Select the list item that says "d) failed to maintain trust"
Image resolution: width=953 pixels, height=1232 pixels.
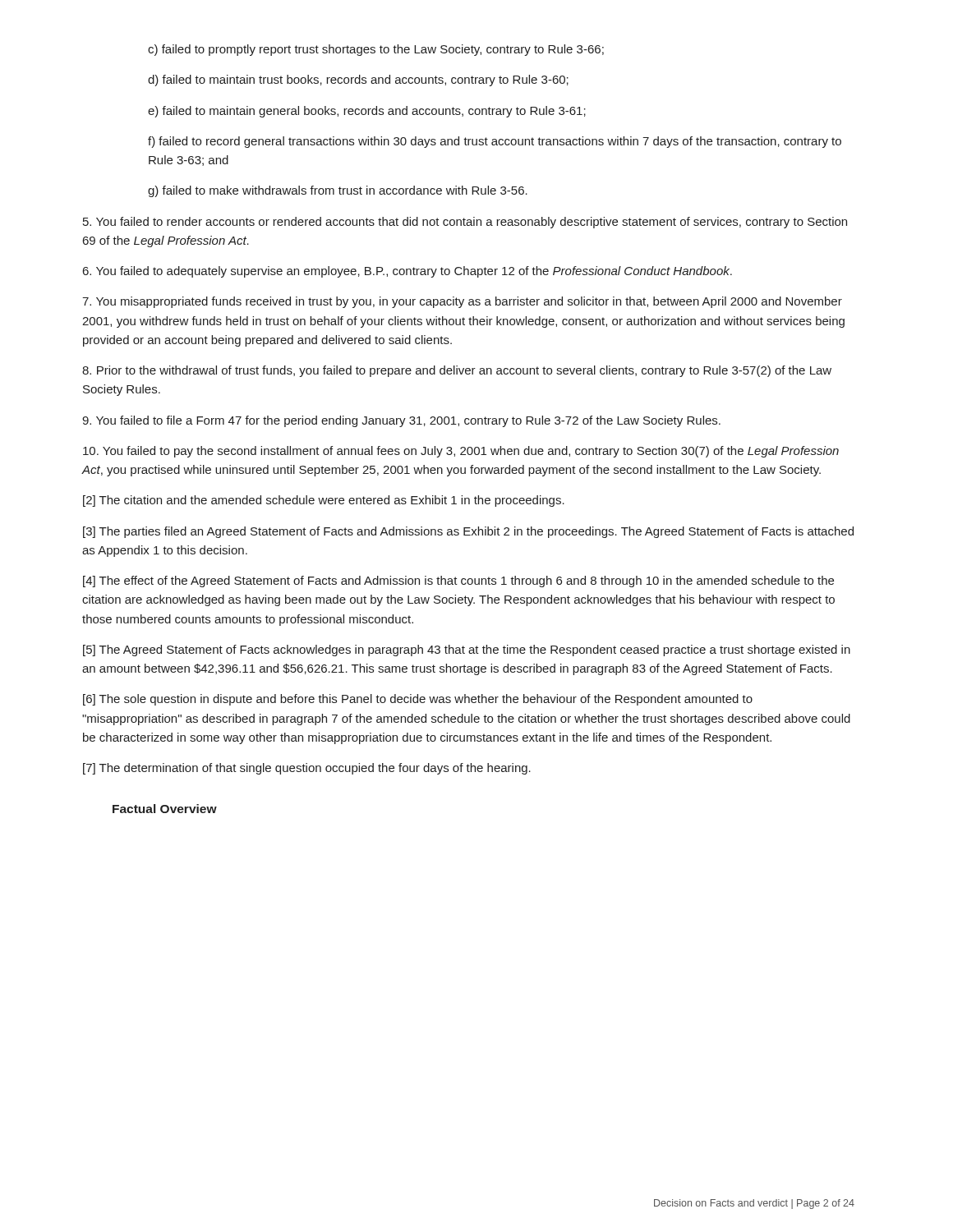359,79
